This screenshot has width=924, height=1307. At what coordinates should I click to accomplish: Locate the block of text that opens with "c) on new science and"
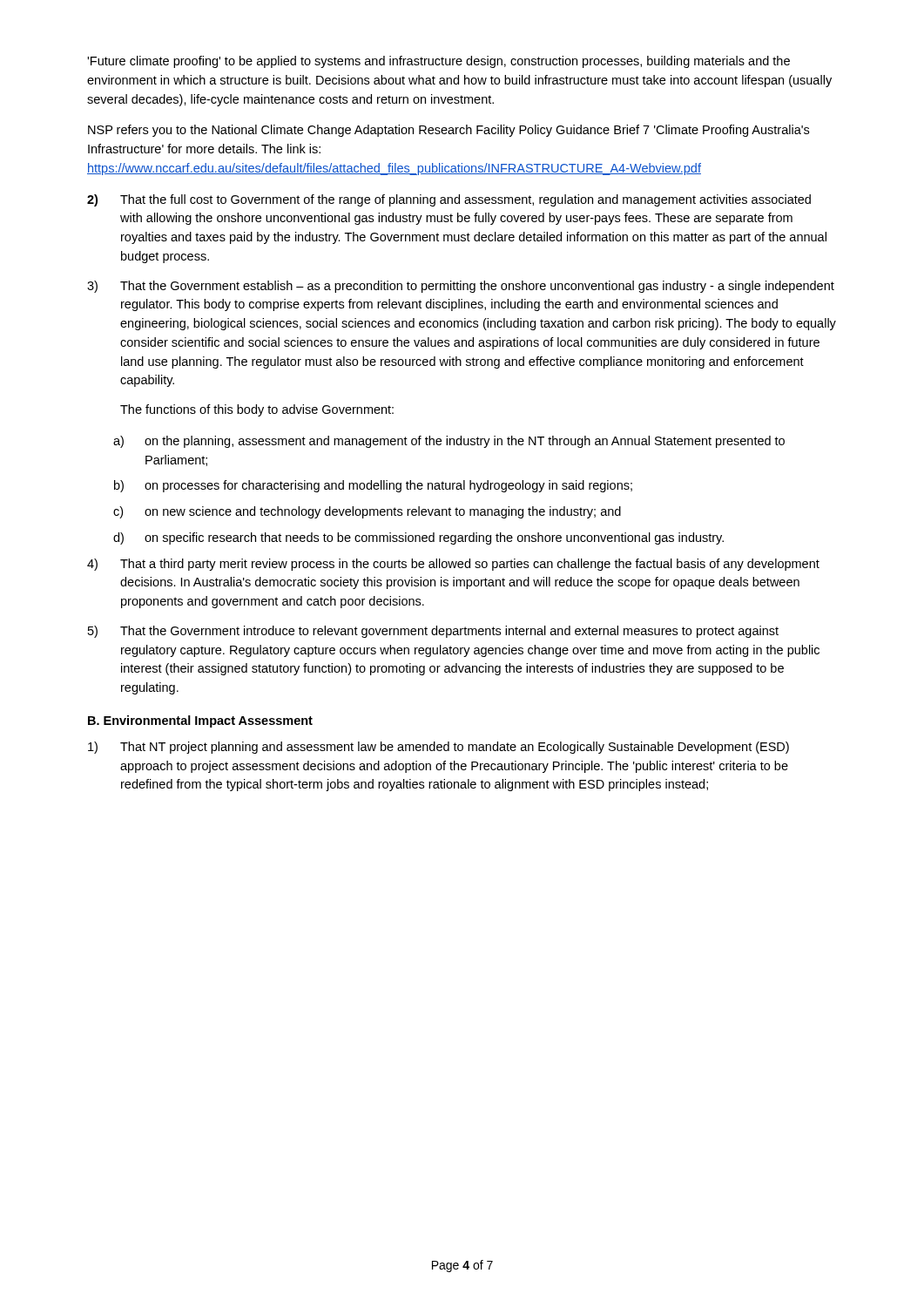tap(475, 512)
